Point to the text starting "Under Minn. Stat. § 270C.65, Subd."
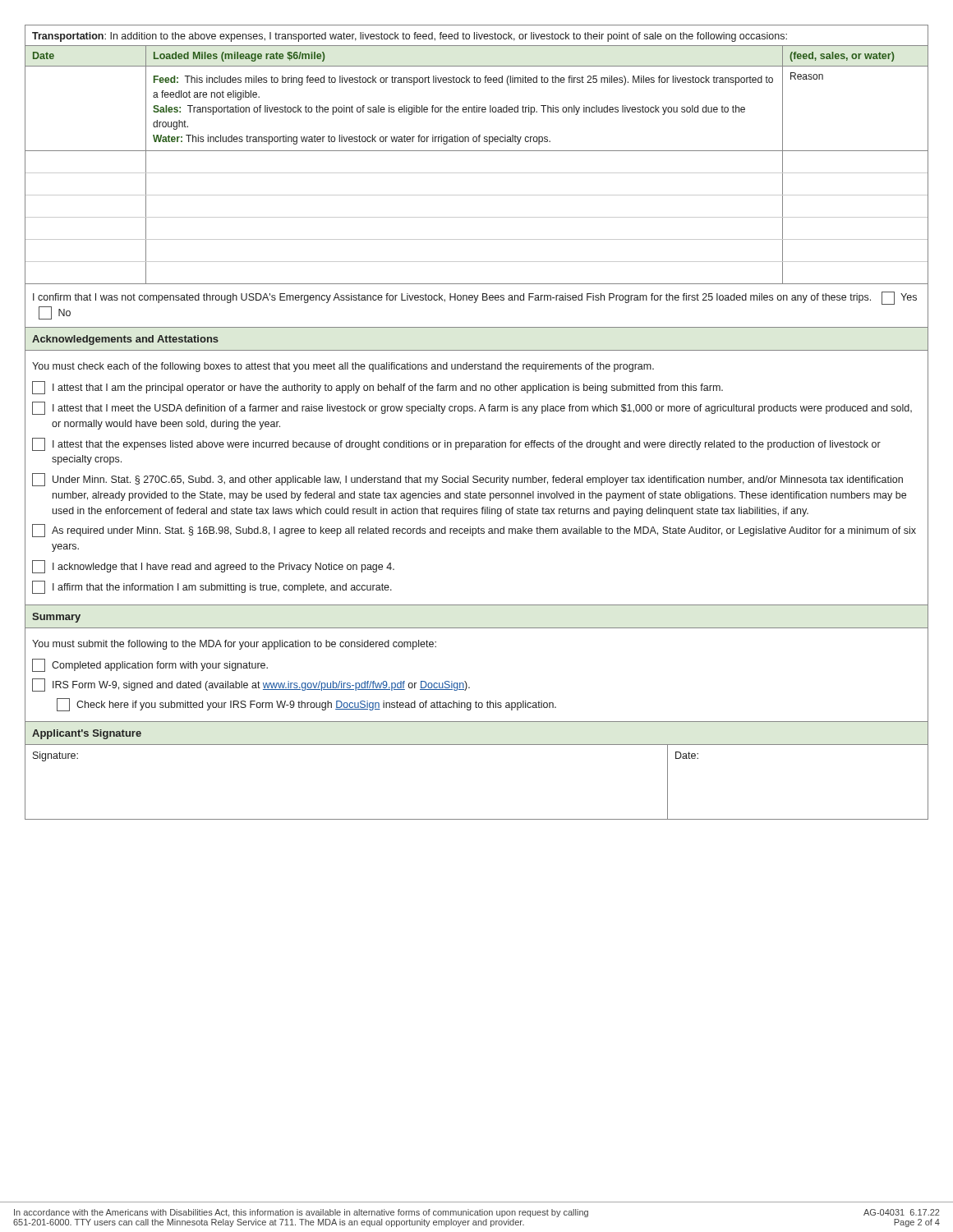 (476, 495)
